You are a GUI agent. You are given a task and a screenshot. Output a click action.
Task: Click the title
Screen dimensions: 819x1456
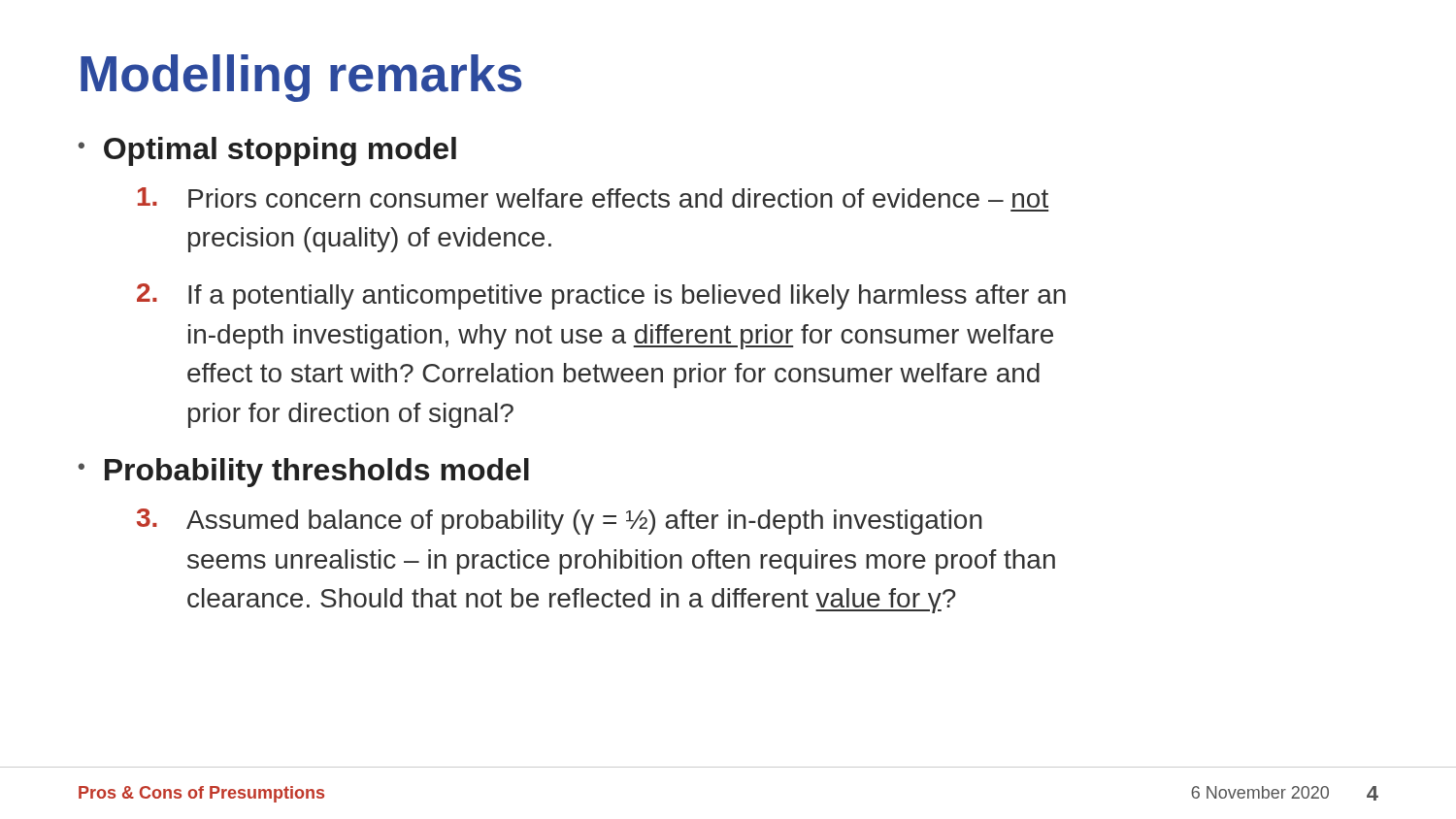(301, 74)
